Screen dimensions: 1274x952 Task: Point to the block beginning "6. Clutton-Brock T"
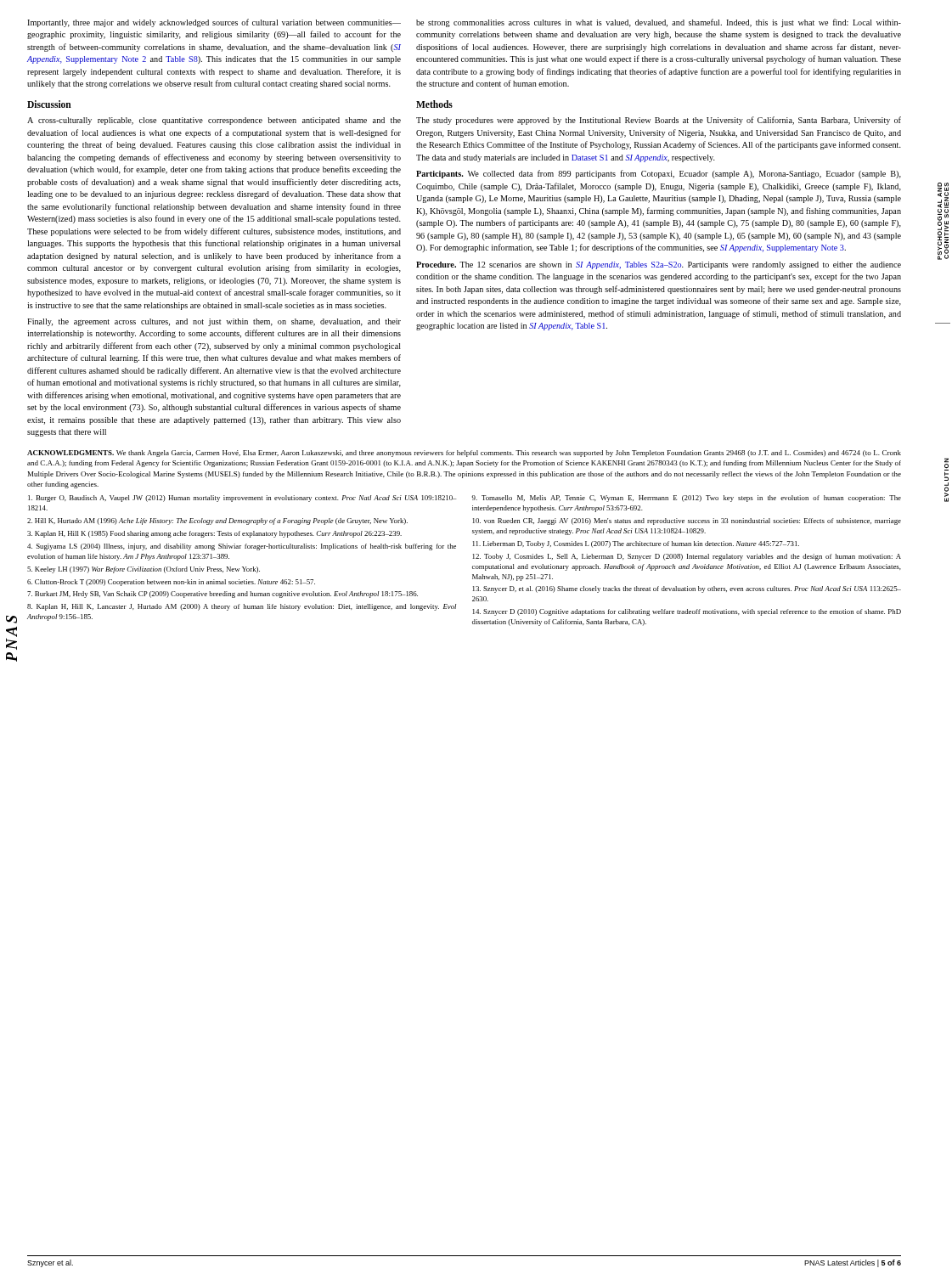tap(242, 582)
